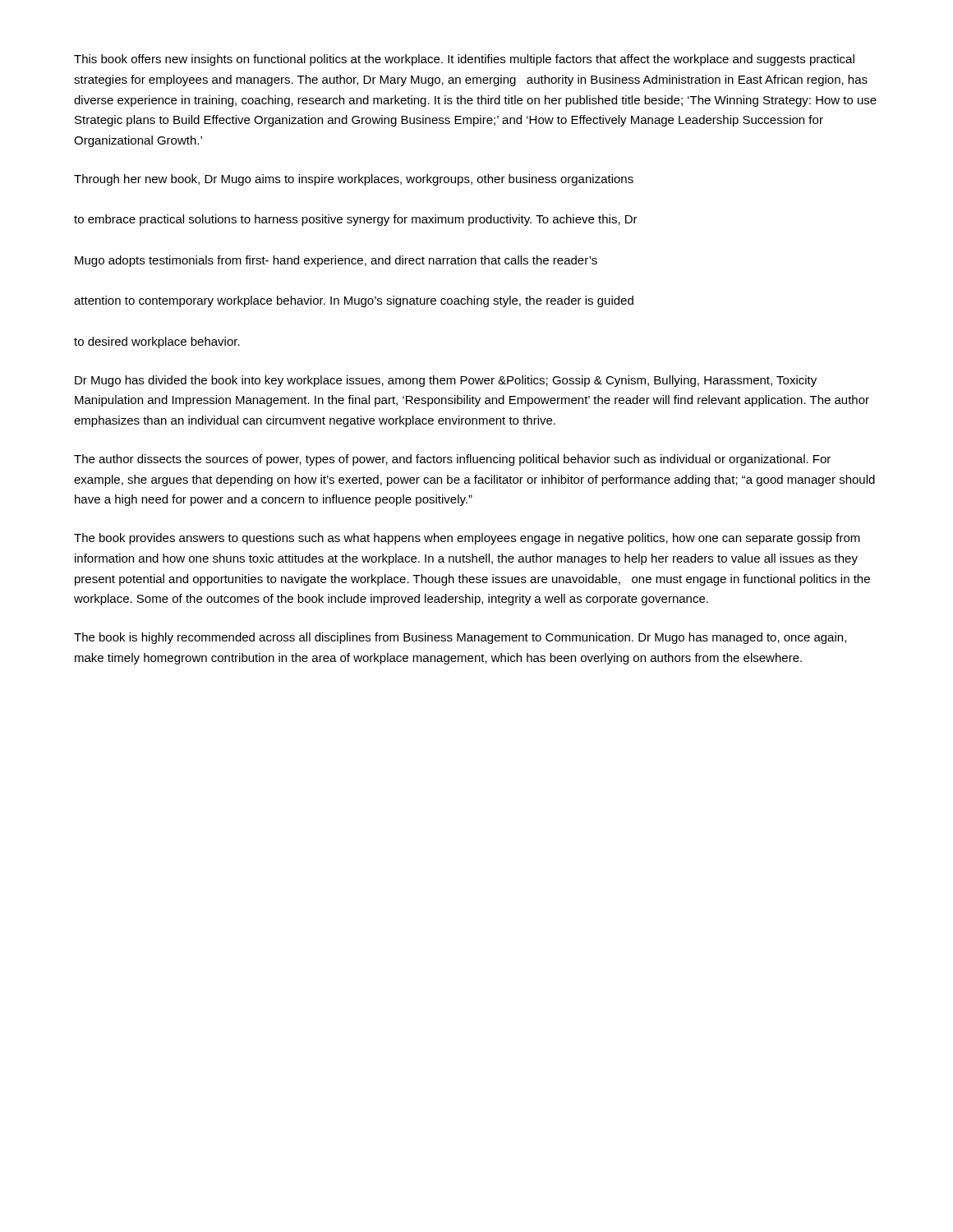
Task: Click on the text block containing "Dr Mugo has divided the"
Action: point(476,400)
